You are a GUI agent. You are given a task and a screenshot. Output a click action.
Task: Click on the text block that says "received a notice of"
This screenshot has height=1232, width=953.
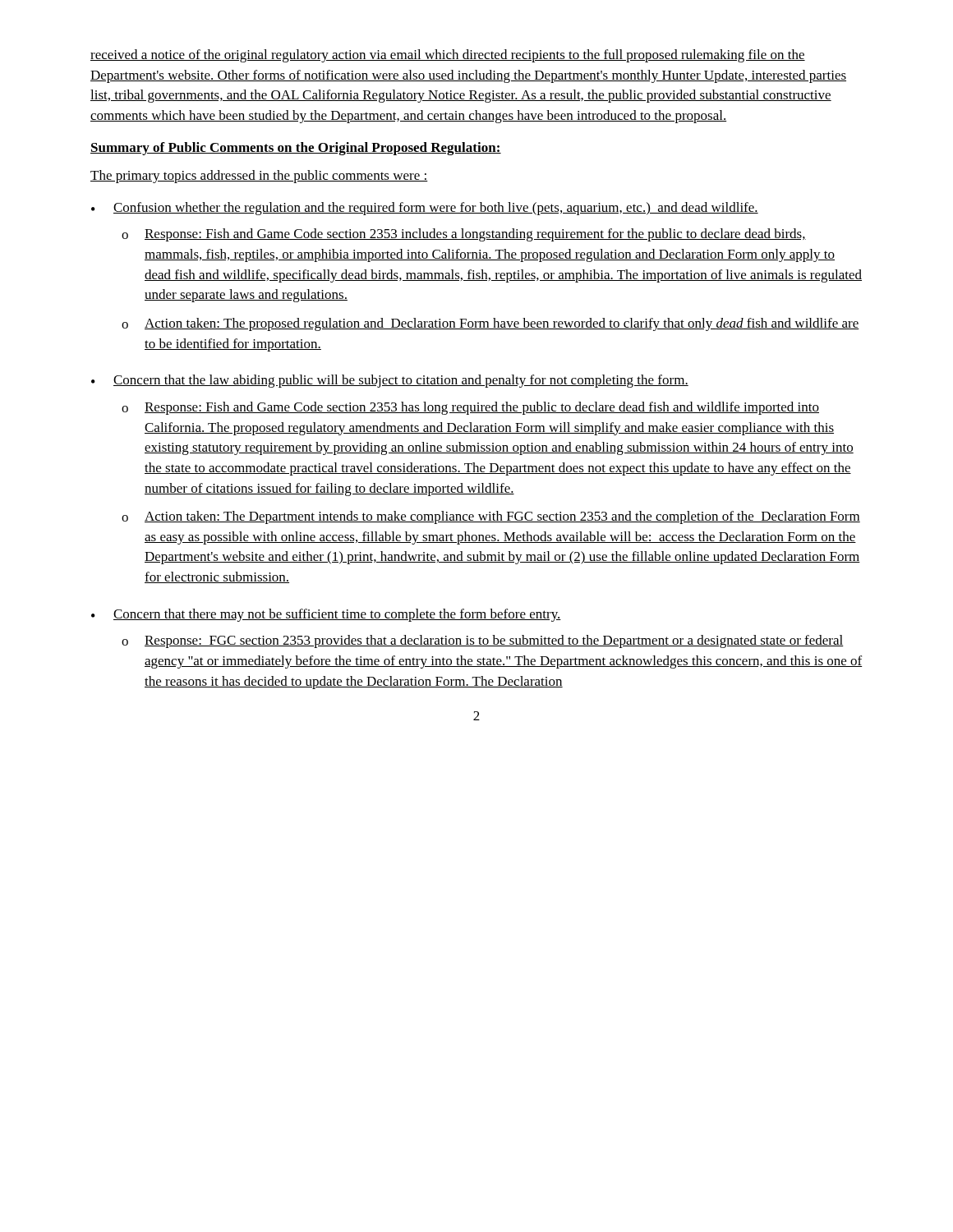click(x=468, y=85)
